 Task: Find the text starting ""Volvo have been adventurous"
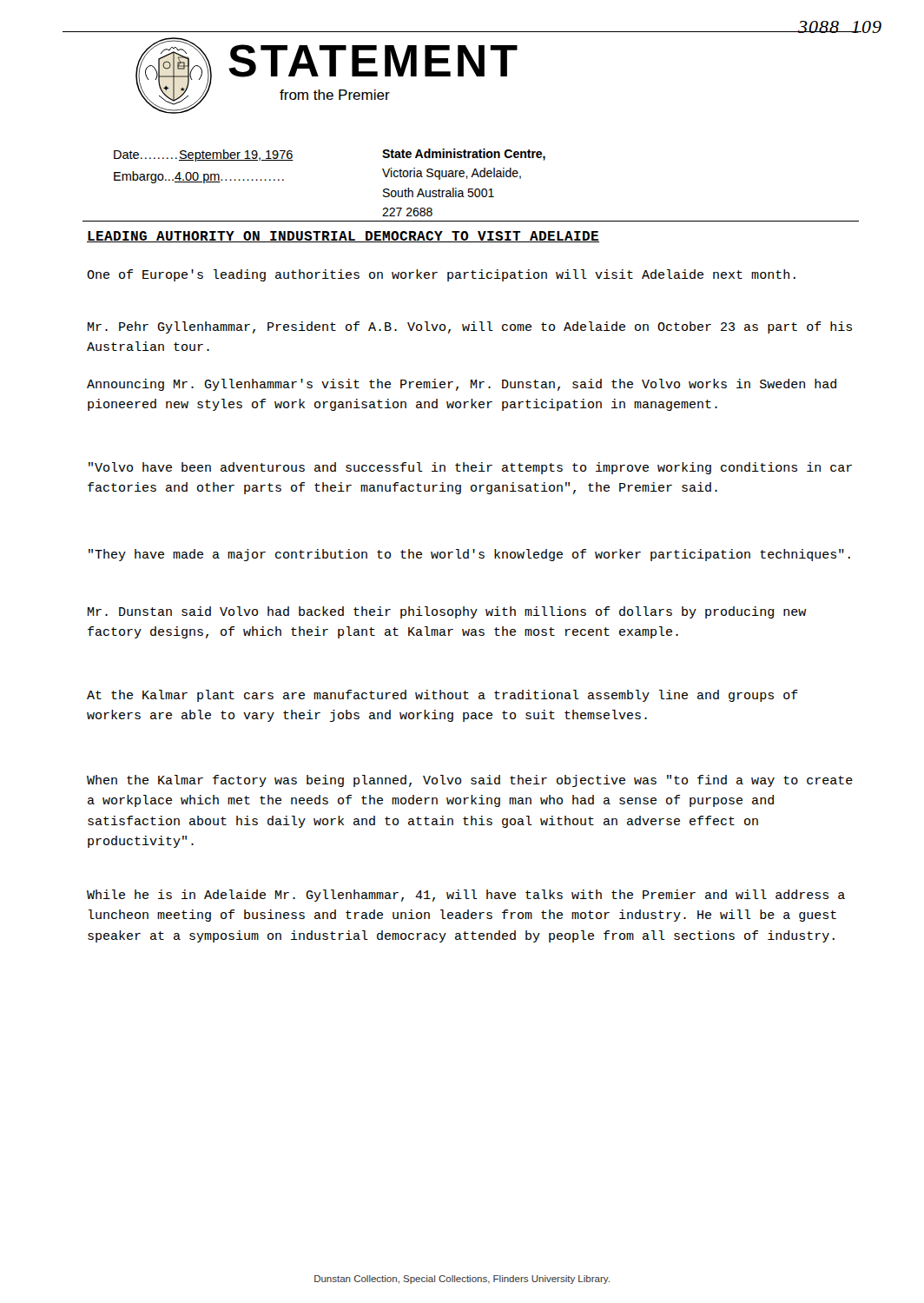tap(470, 479)
